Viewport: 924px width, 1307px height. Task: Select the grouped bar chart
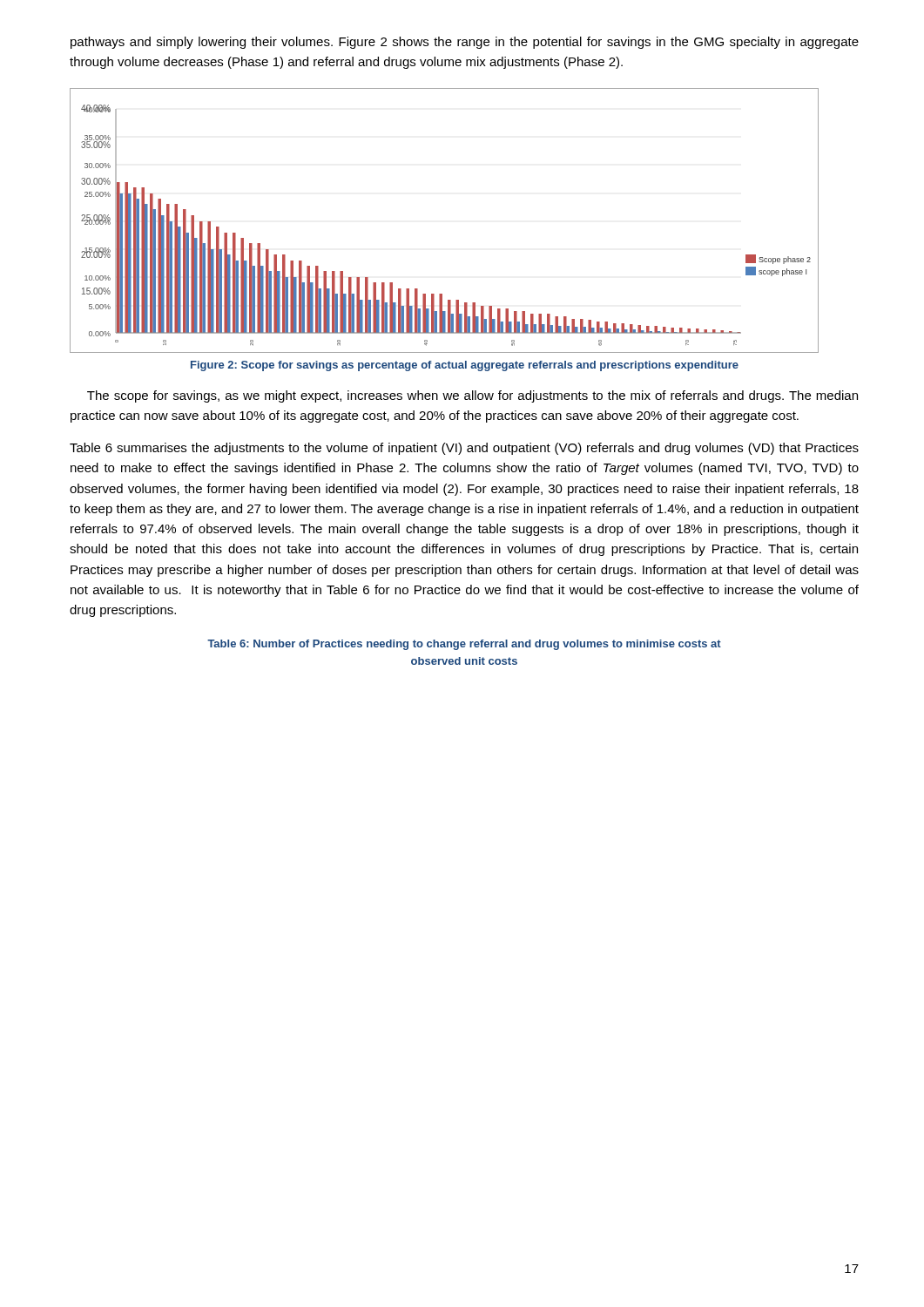444,220
